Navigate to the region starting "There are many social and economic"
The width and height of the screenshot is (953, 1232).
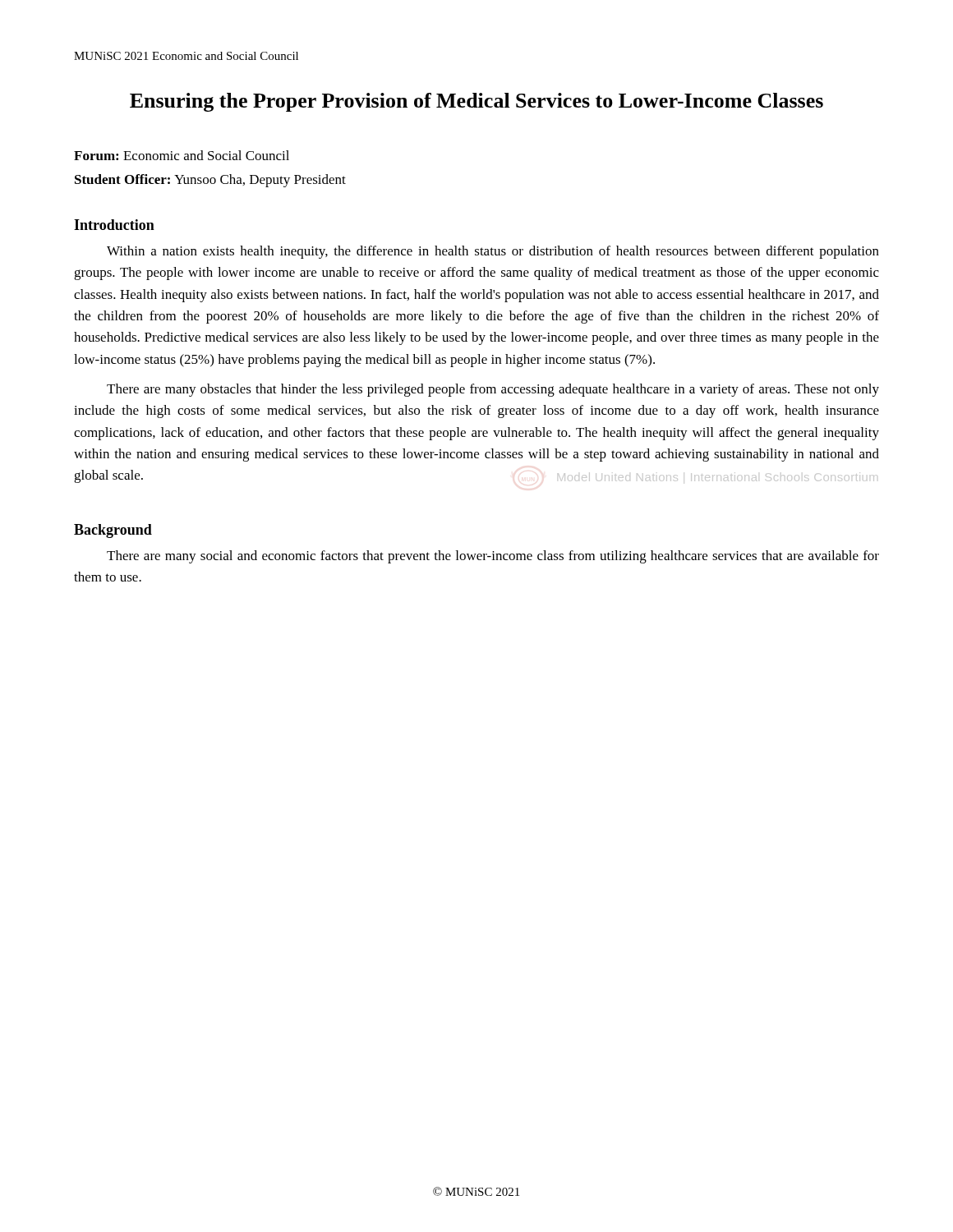pyautogui.click(x=476, y=567)
